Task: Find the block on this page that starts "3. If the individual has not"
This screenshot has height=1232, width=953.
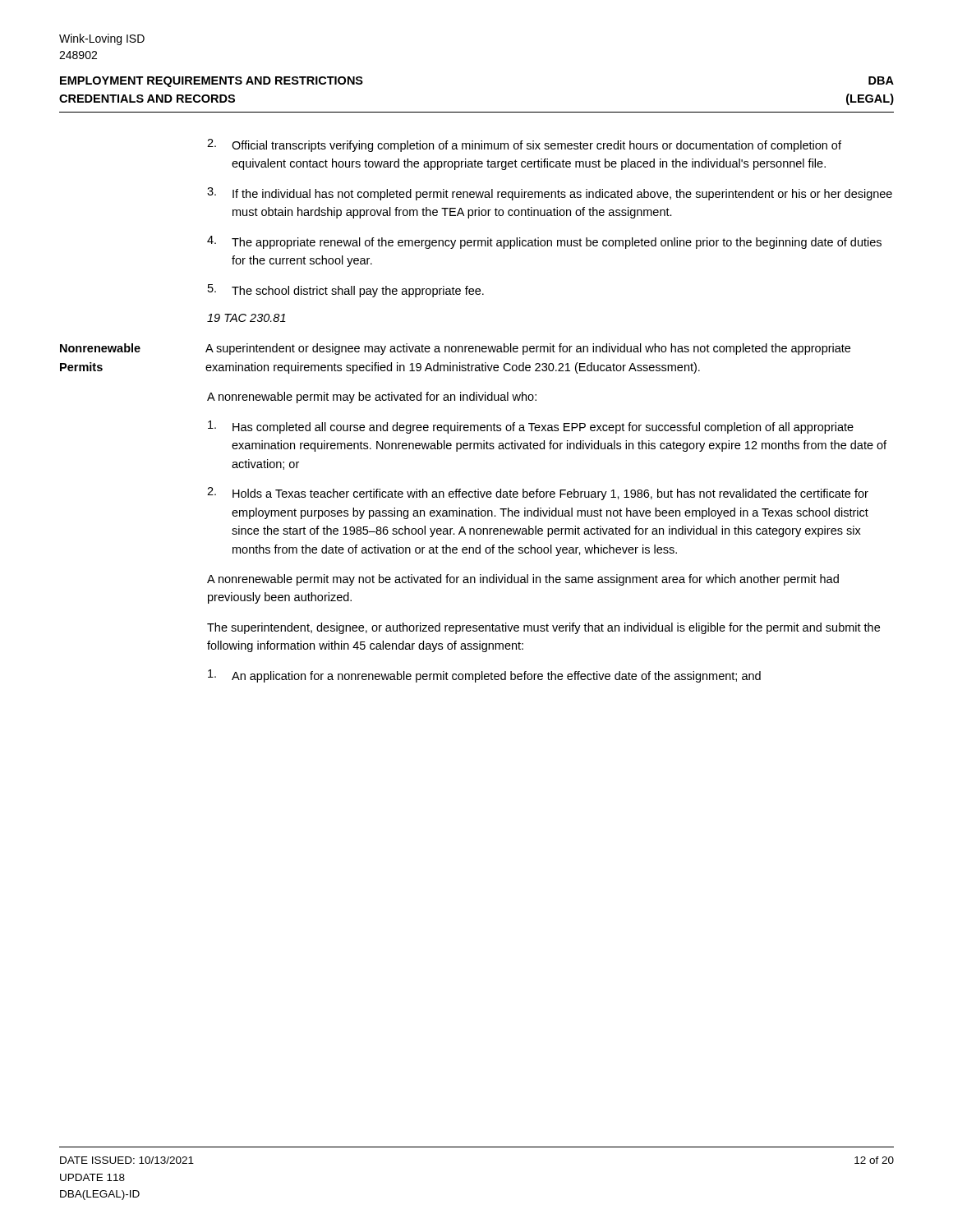Action: click(x=550, y=203)
